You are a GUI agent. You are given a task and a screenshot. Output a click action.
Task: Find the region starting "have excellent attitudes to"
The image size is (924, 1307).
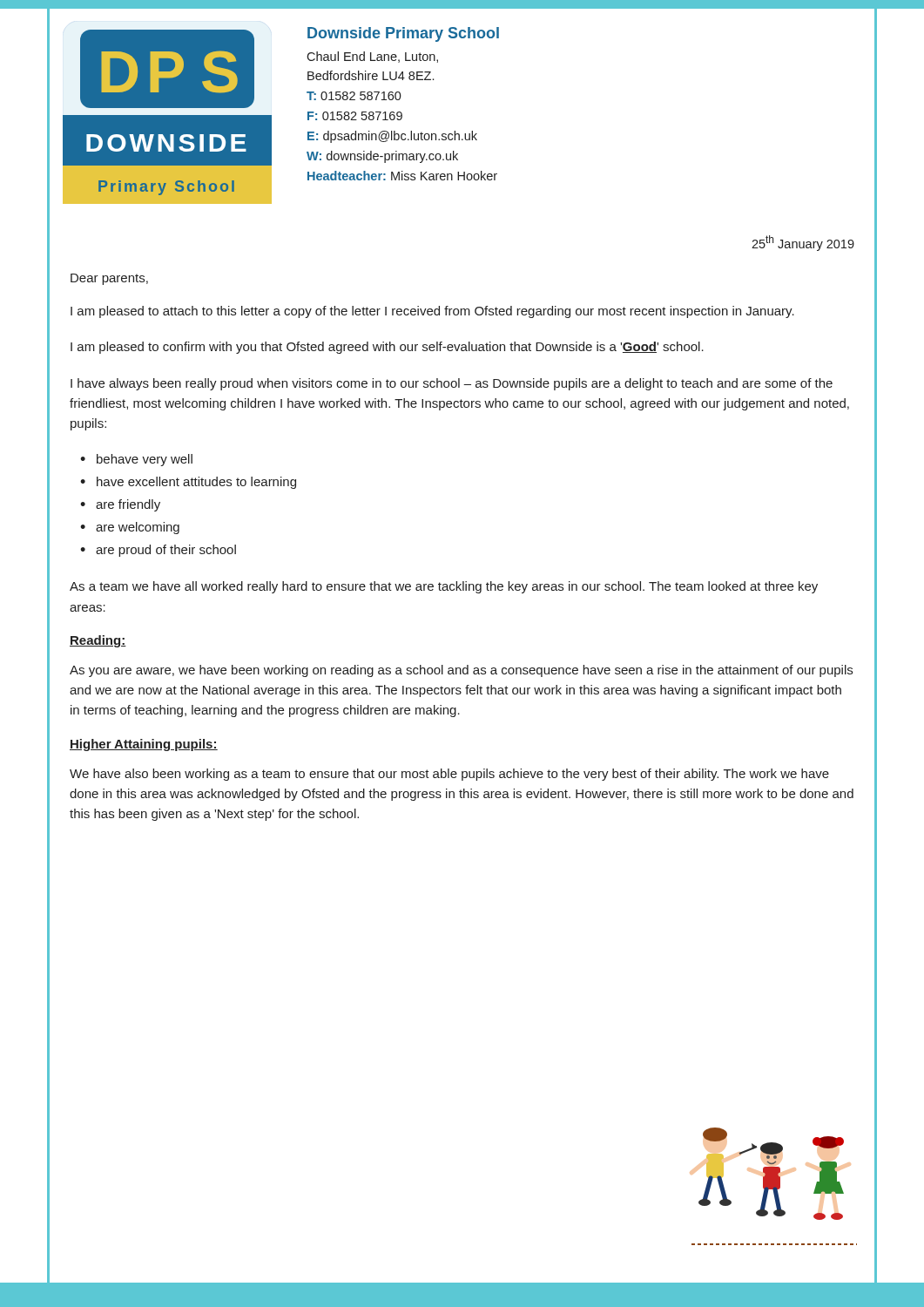click(x=196, y=482)
